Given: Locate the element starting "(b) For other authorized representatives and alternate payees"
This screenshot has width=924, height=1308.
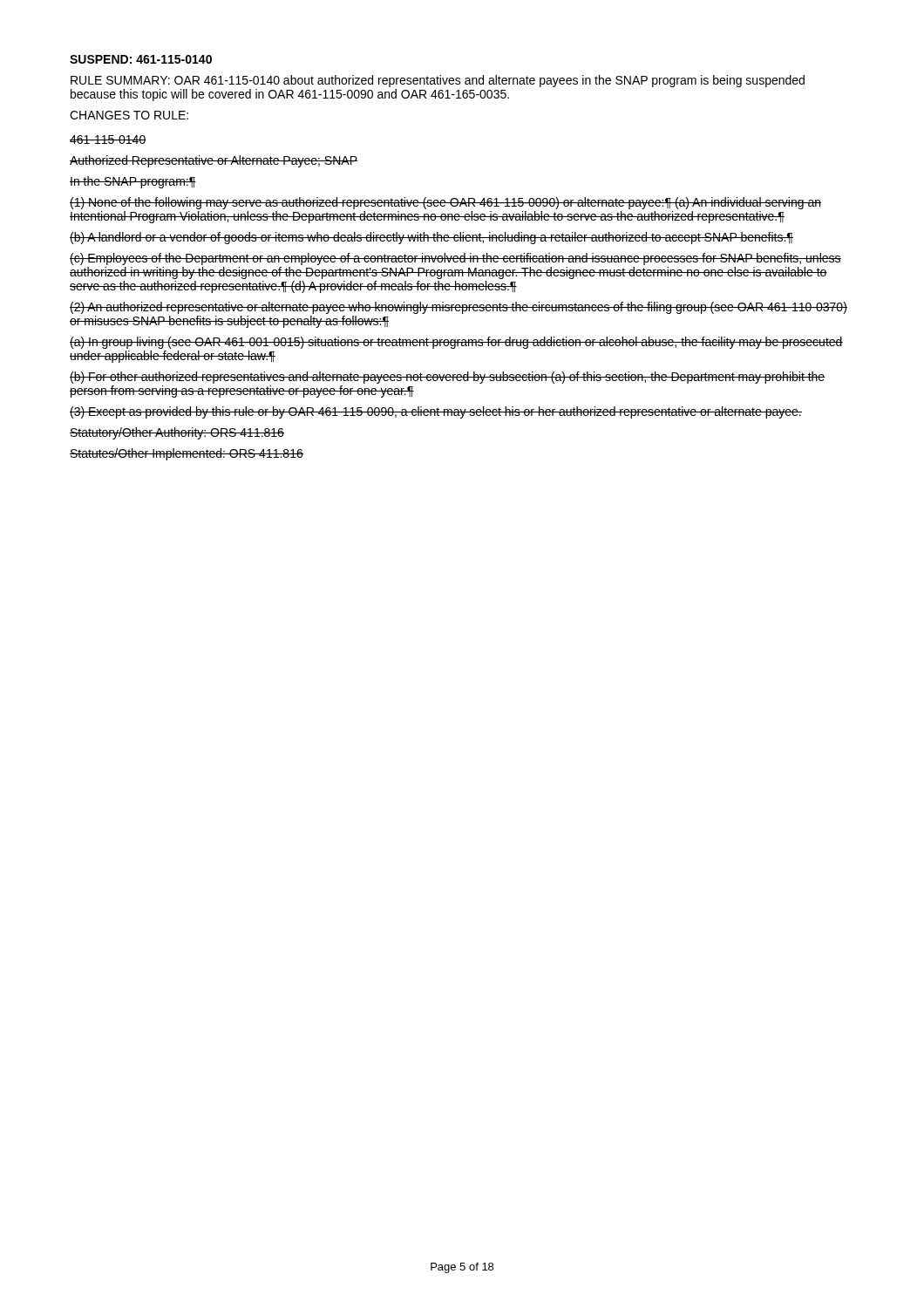Looking at the screenshot, I should (x=447, y=384).
